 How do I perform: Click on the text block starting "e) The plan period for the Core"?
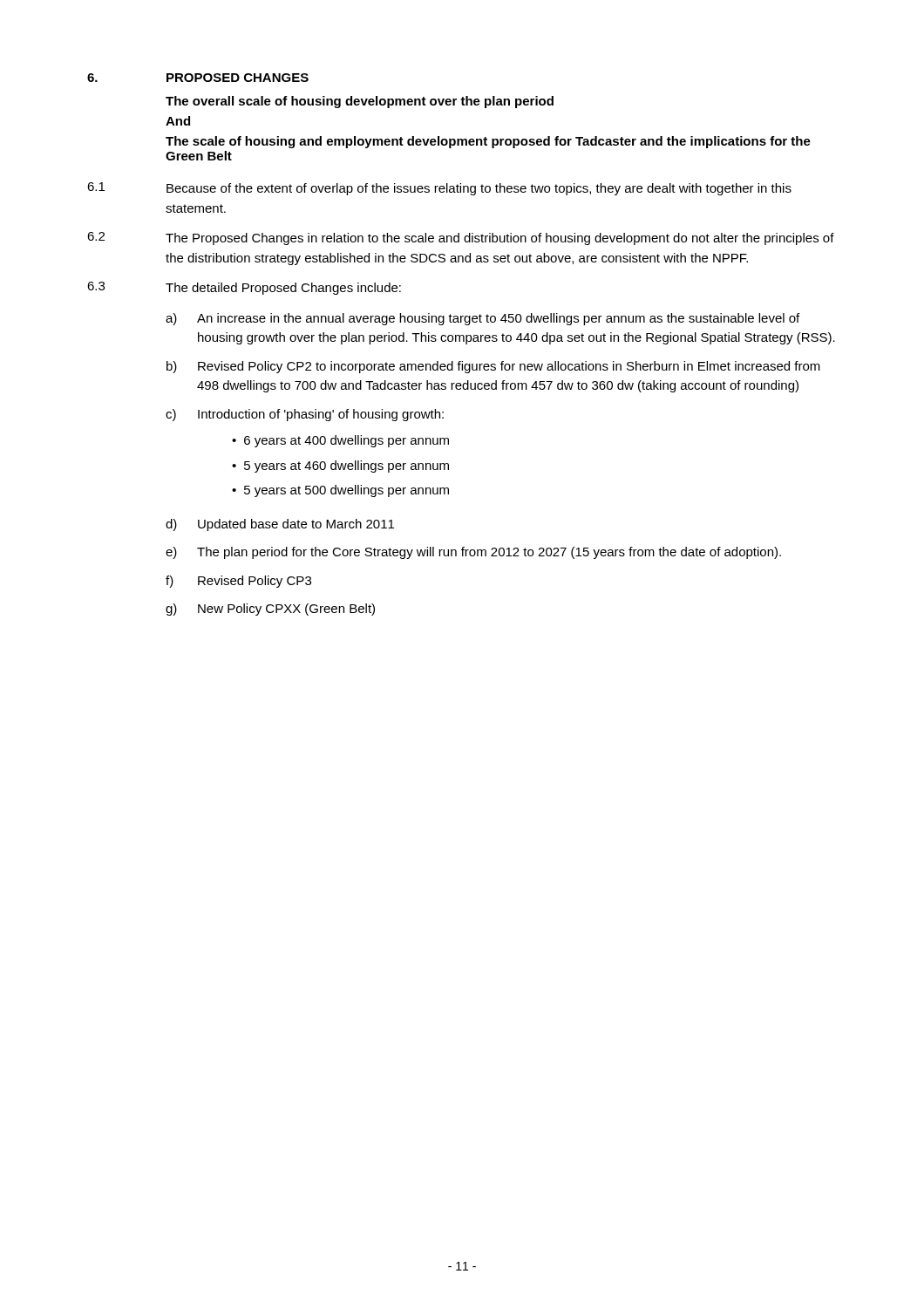coord(501,552)
